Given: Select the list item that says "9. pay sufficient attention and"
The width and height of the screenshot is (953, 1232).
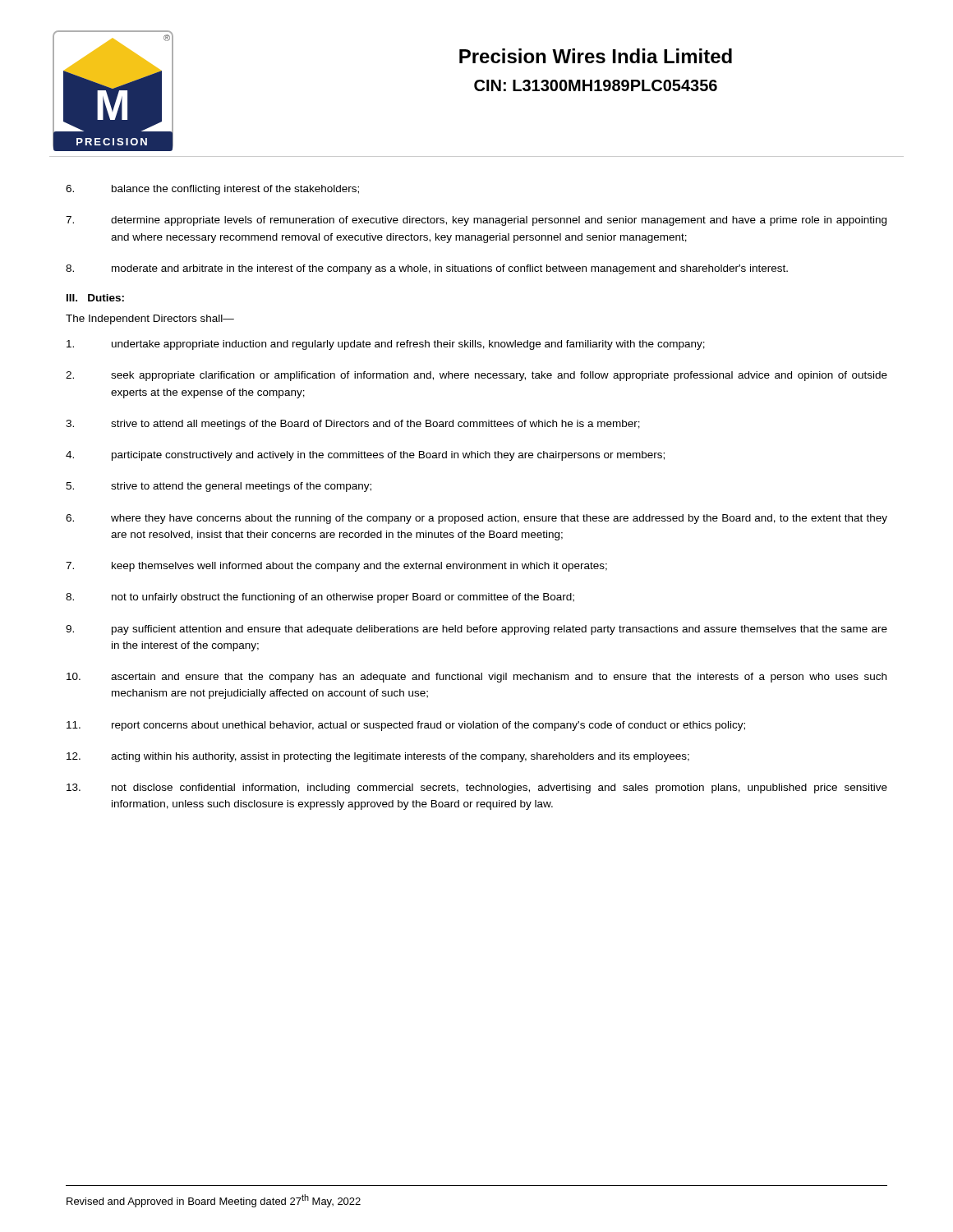Looking at the screenshot, I should point(476,637).
